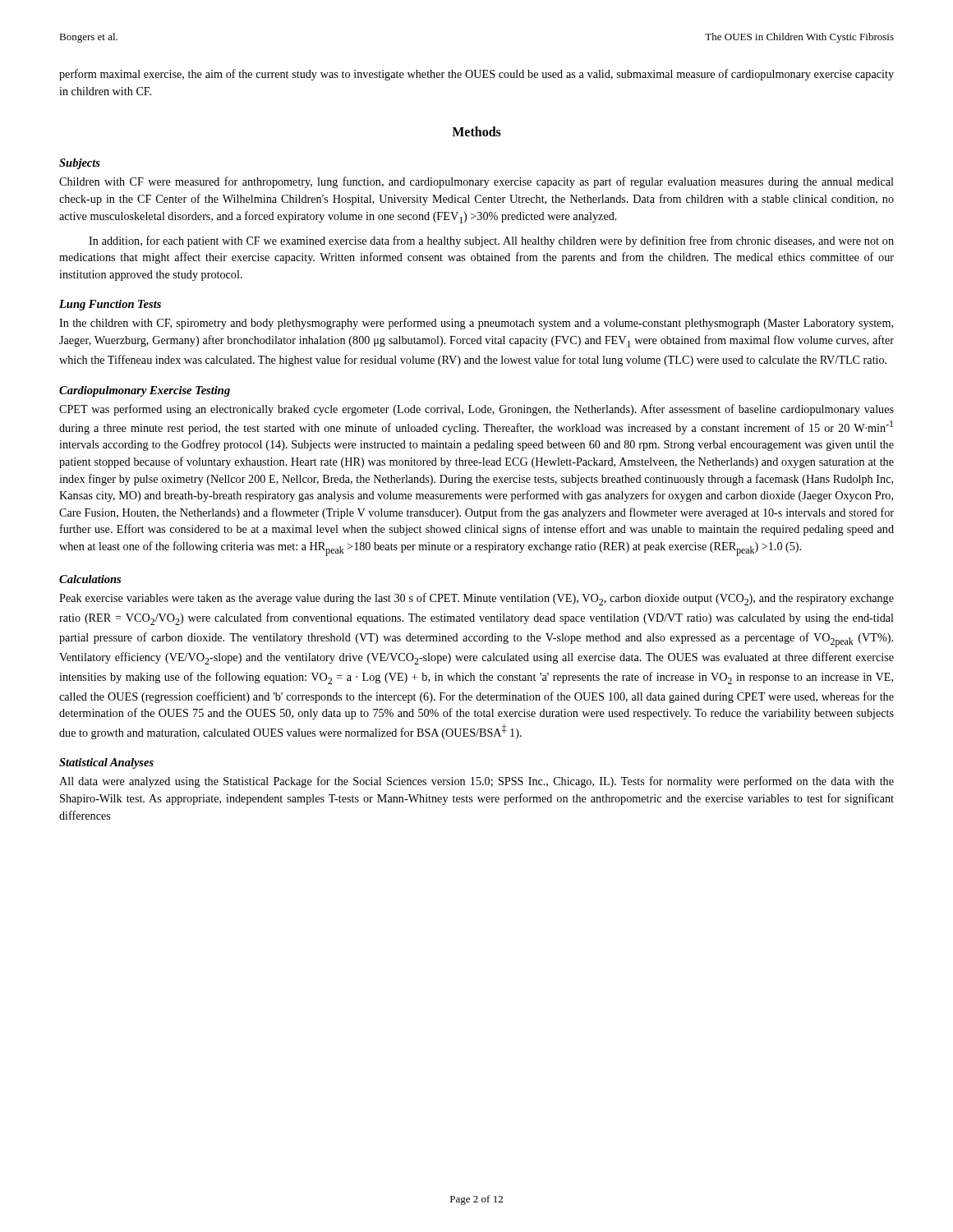Viewport: 953px width, 1232px height.
Task: Find the element starting "All data were"
Action: pyautogui.click(x=476, y=799)
